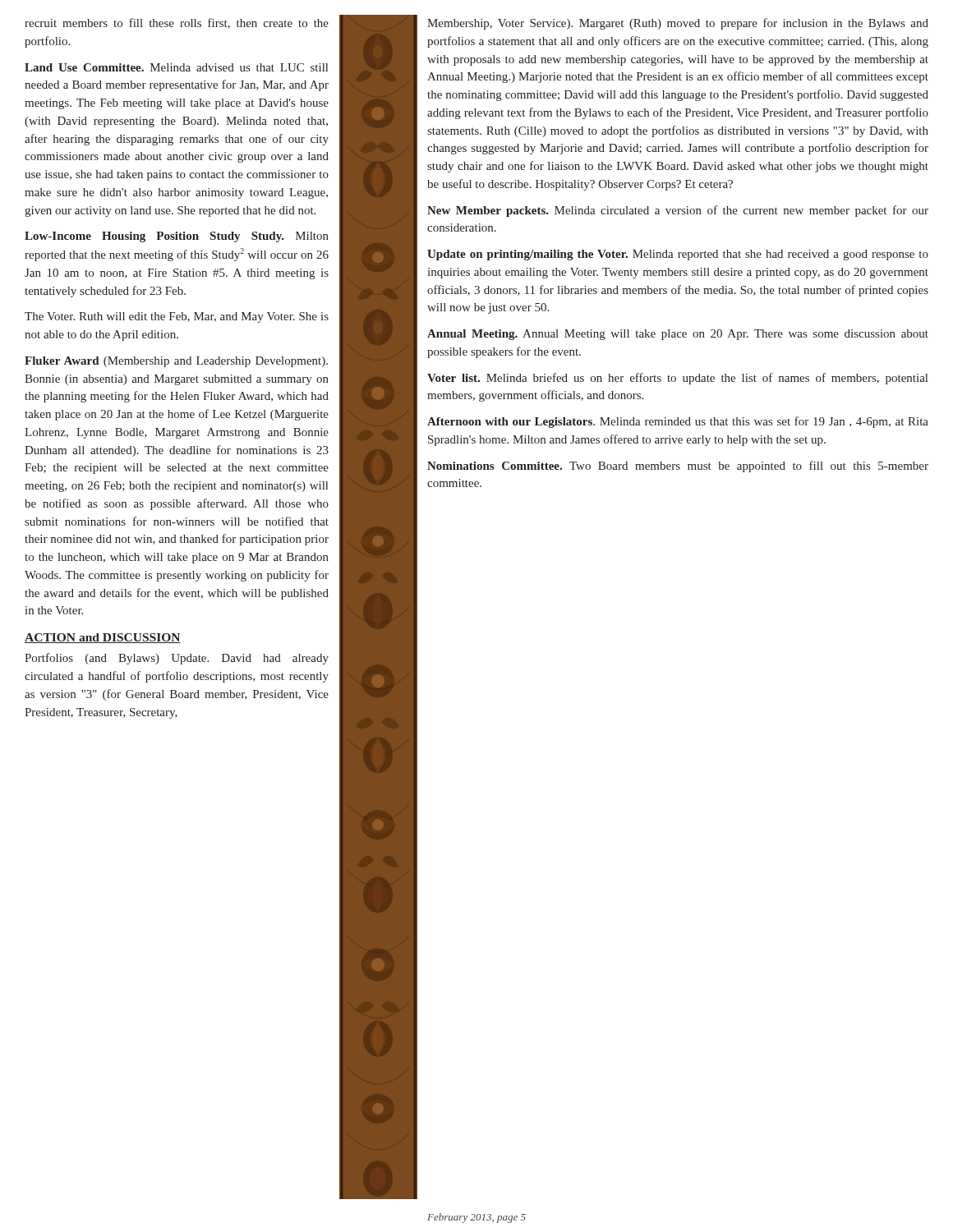The height and width of the screenshot is (1232, 953).
Task: Locate the text block containing "Afternoon with our Legislators."
Action: pyautogui.click(x=678, y=431)
